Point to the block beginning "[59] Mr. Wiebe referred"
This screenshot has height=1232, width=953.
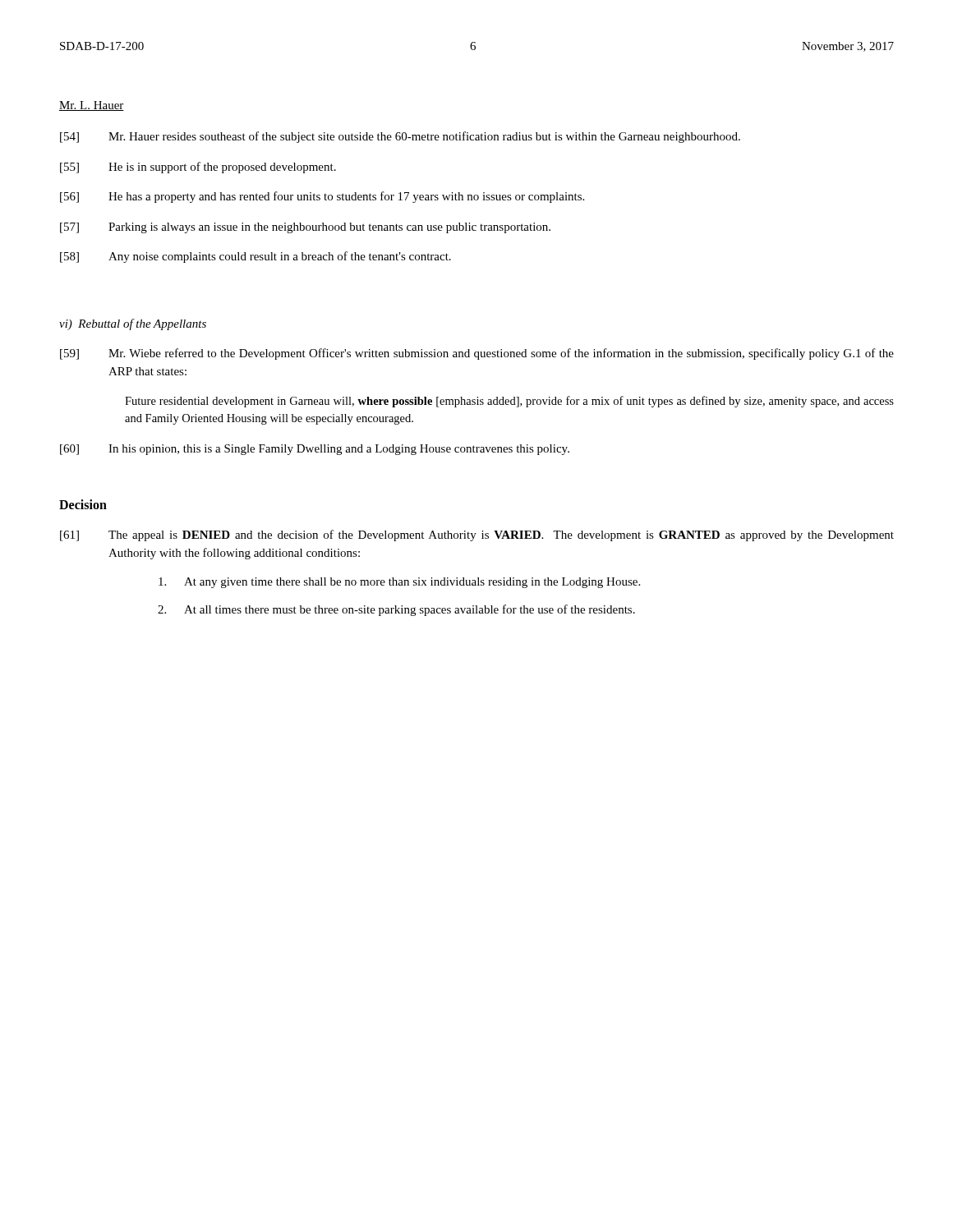click(476, 362)
